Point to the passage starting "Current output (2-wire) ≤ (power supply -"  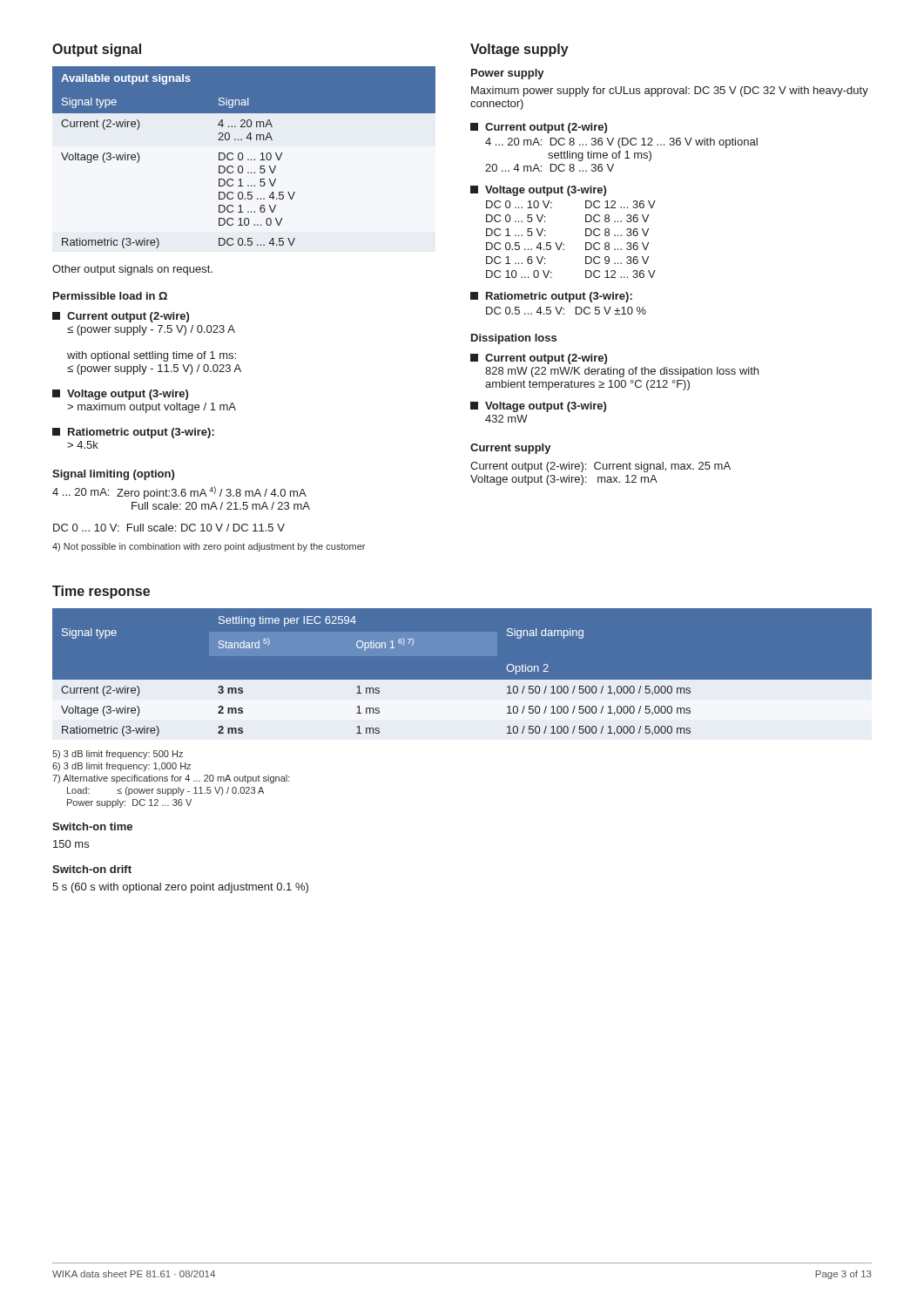147,342
